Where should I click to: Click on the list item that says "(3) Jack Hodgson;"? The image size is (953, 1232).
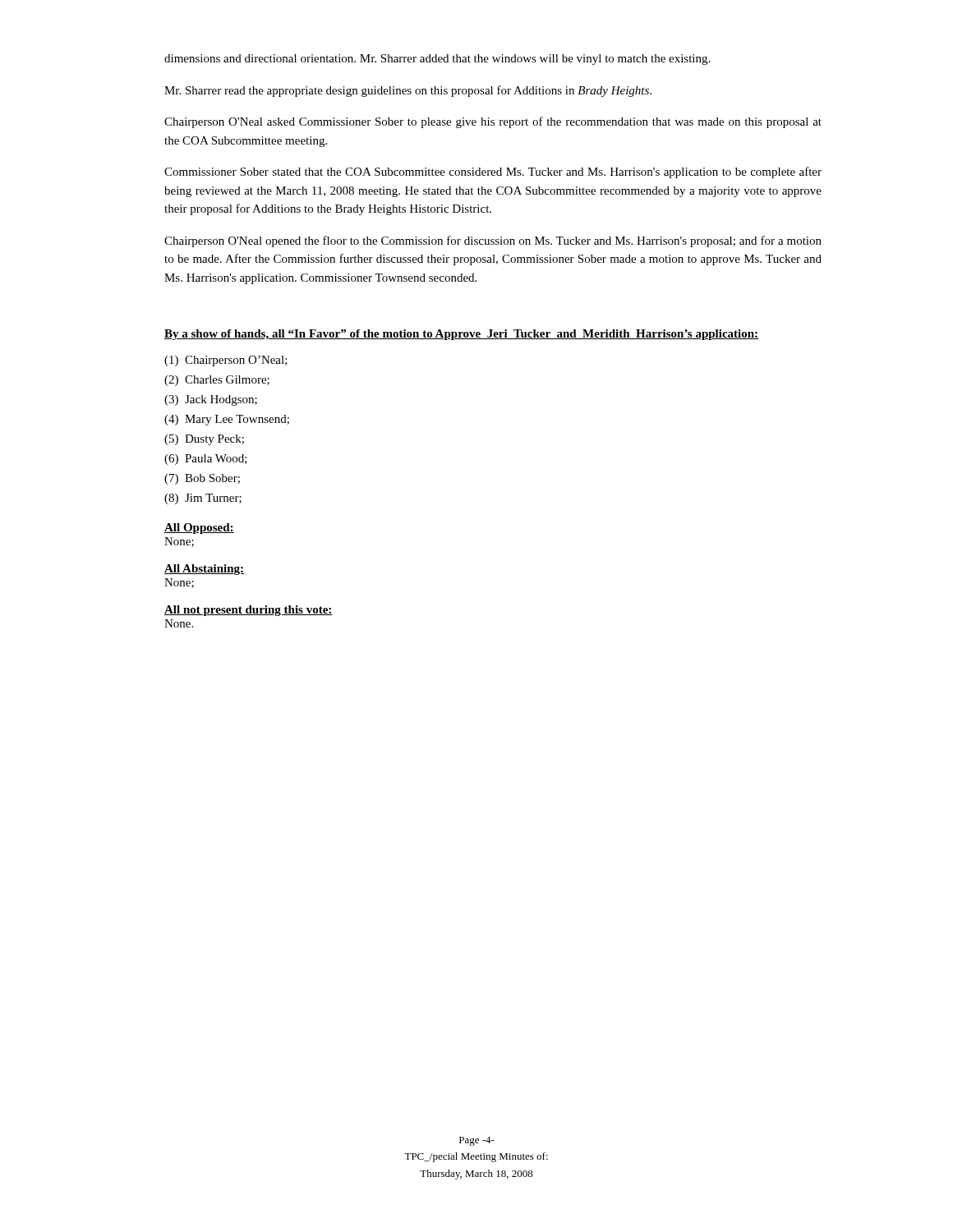click(x=211, y=399)
